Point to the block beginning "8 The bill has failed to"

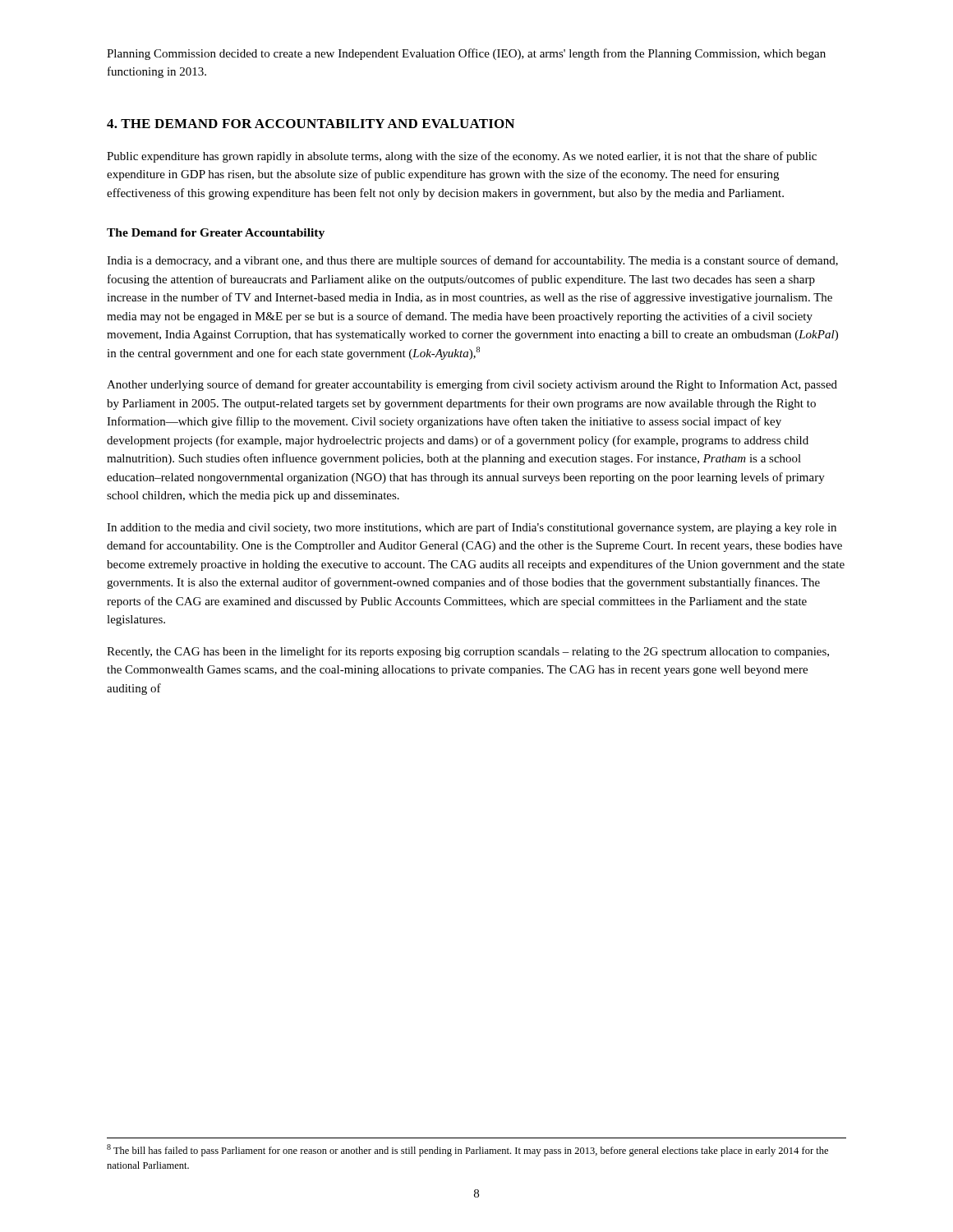point(468,1157)
